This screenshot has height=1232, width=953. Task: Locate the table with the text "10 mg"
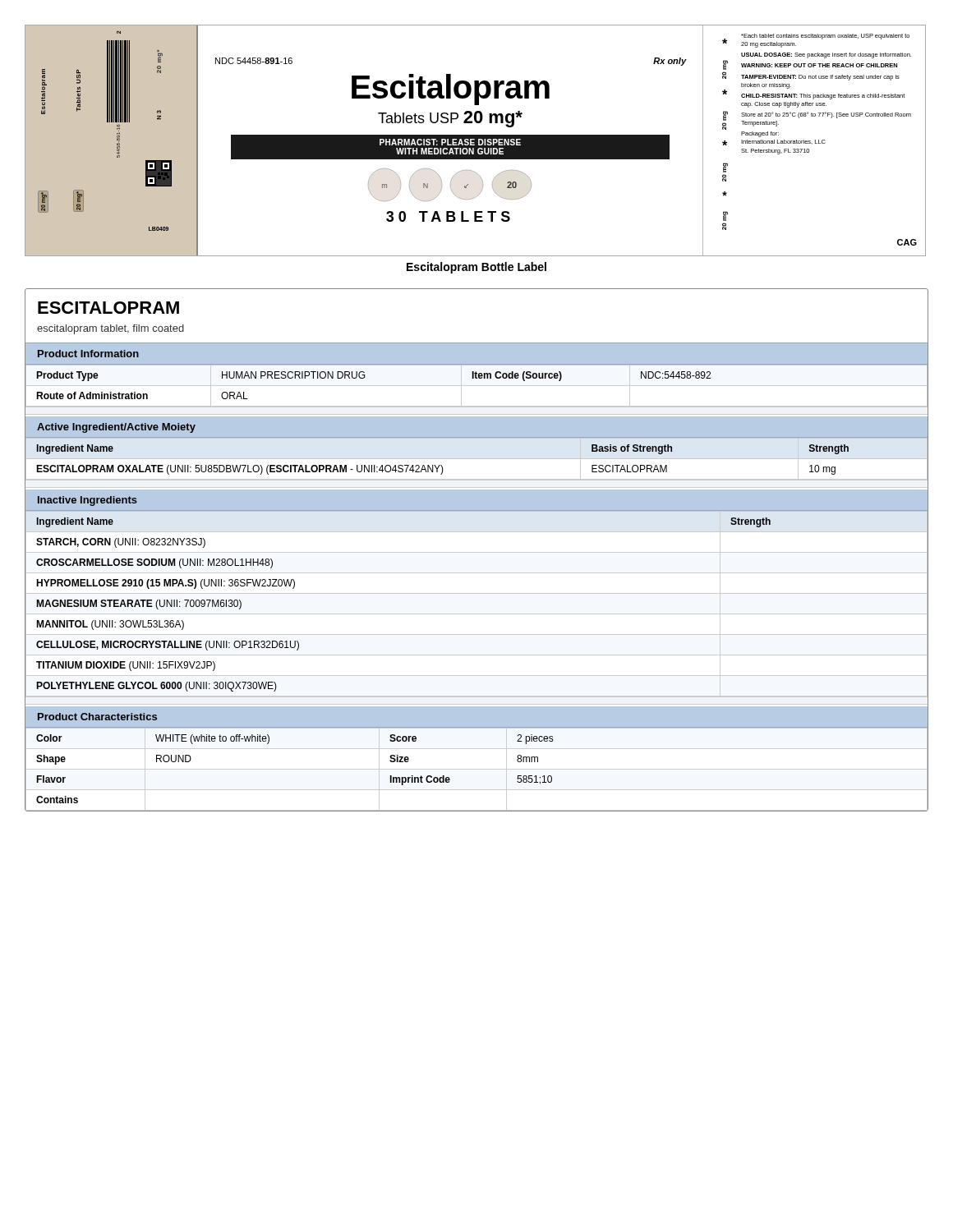click(x=476, y=459)
